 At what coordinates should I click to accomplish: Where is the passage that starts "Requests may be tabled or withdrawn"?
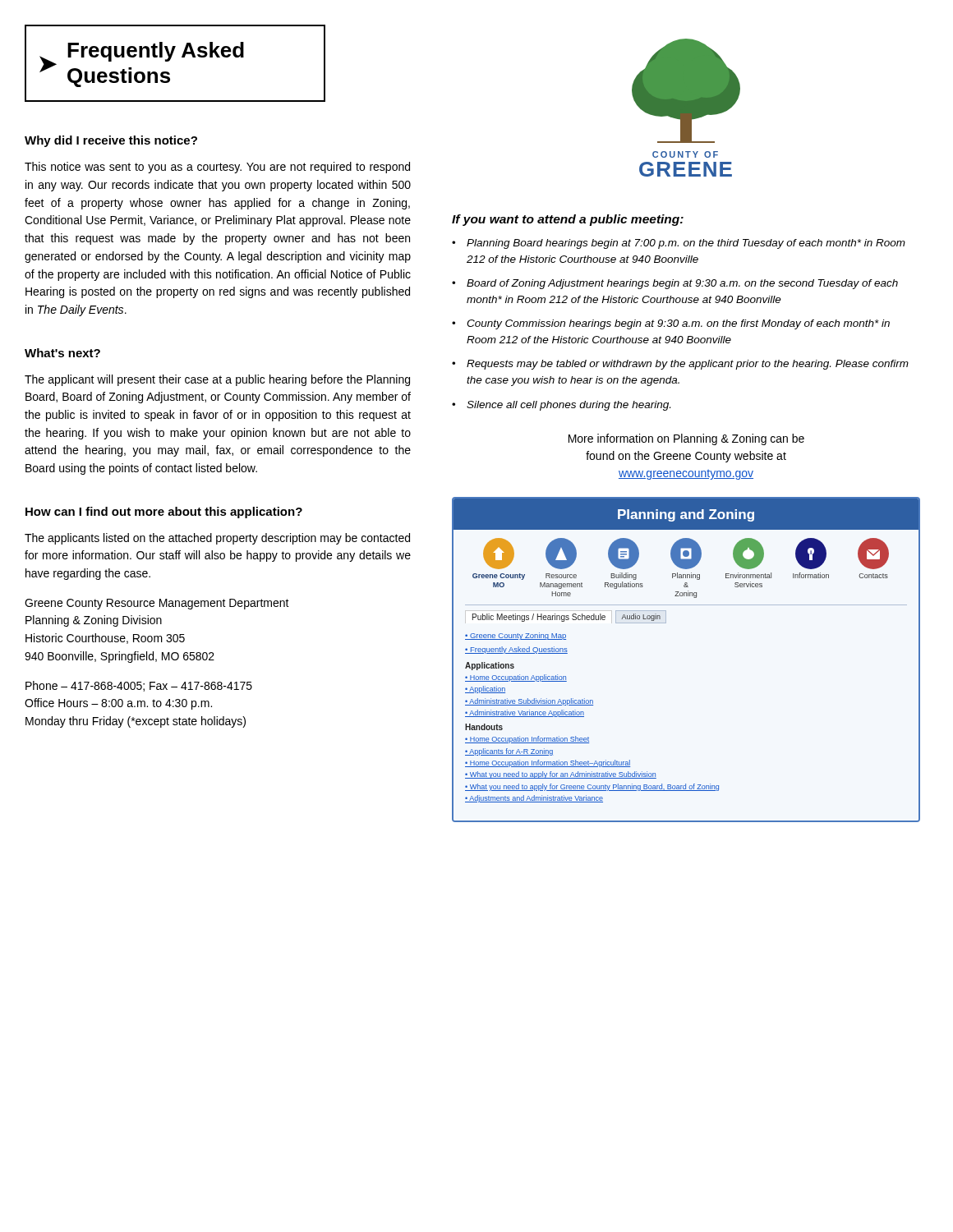pyautogui.click(x=686, y=372)
